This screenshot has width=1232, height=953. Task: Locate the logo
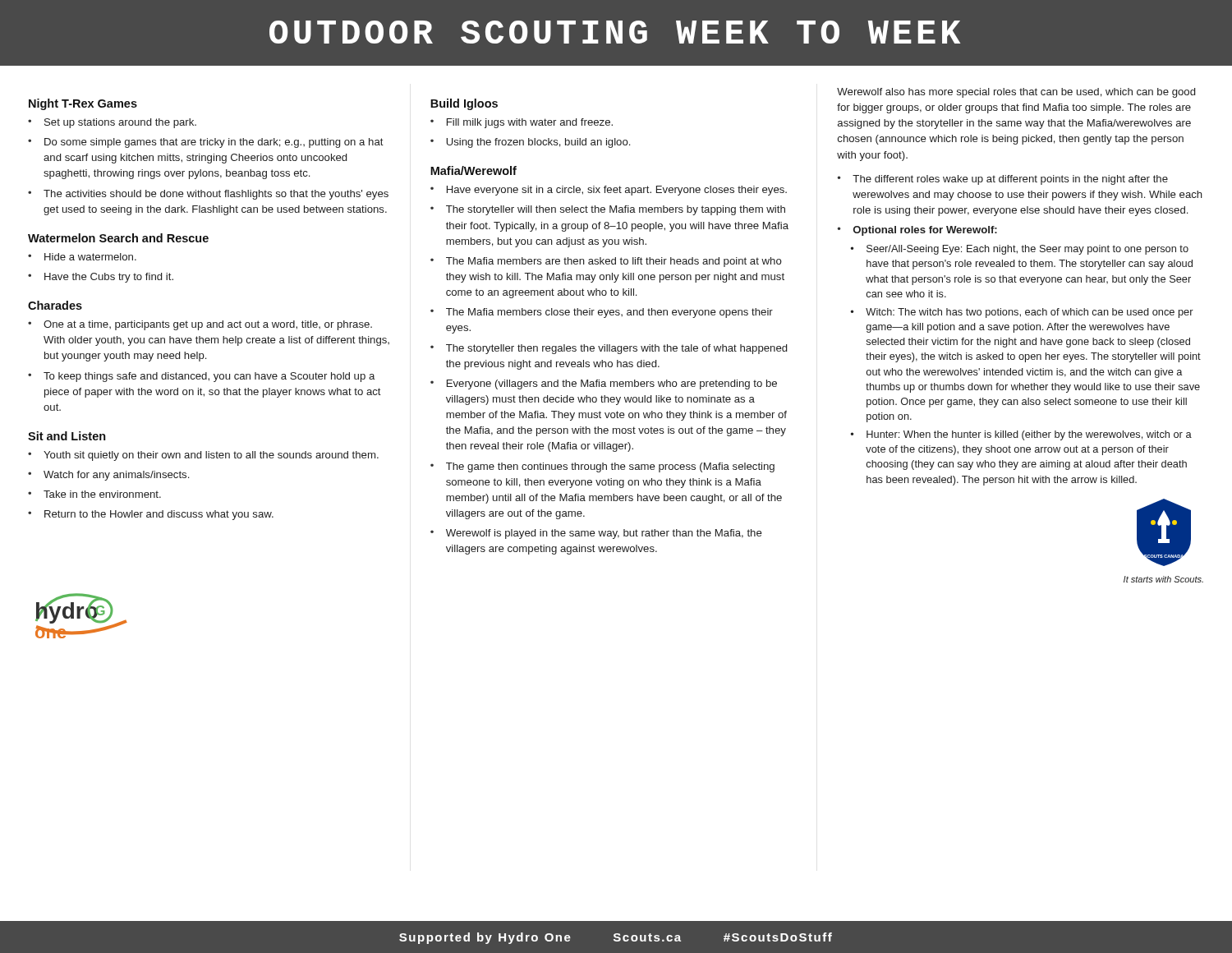coord(94,610)
